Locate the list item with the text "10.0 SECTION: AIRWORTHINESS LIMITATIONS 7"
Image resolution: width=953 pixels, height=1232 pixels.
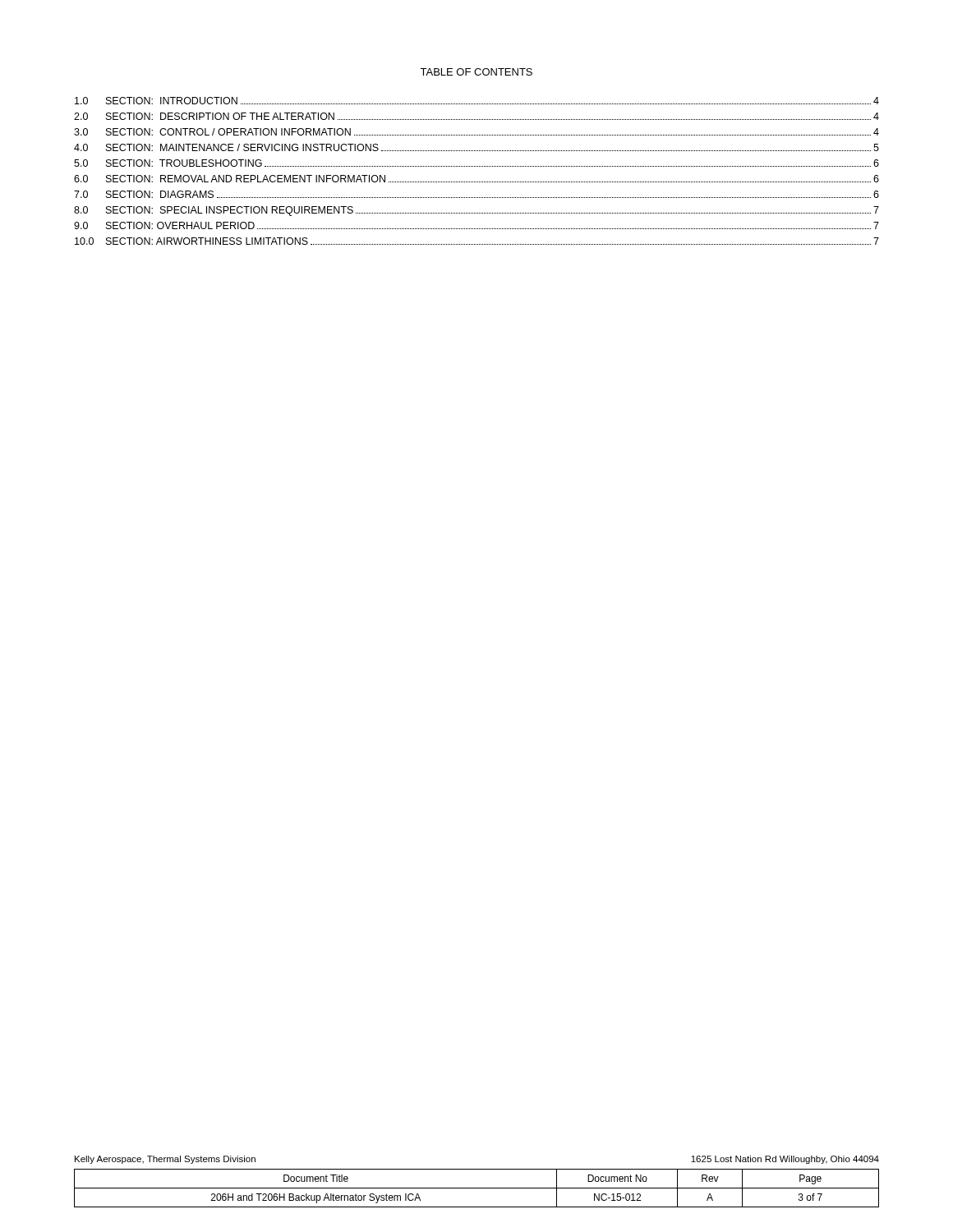(476, 241)
